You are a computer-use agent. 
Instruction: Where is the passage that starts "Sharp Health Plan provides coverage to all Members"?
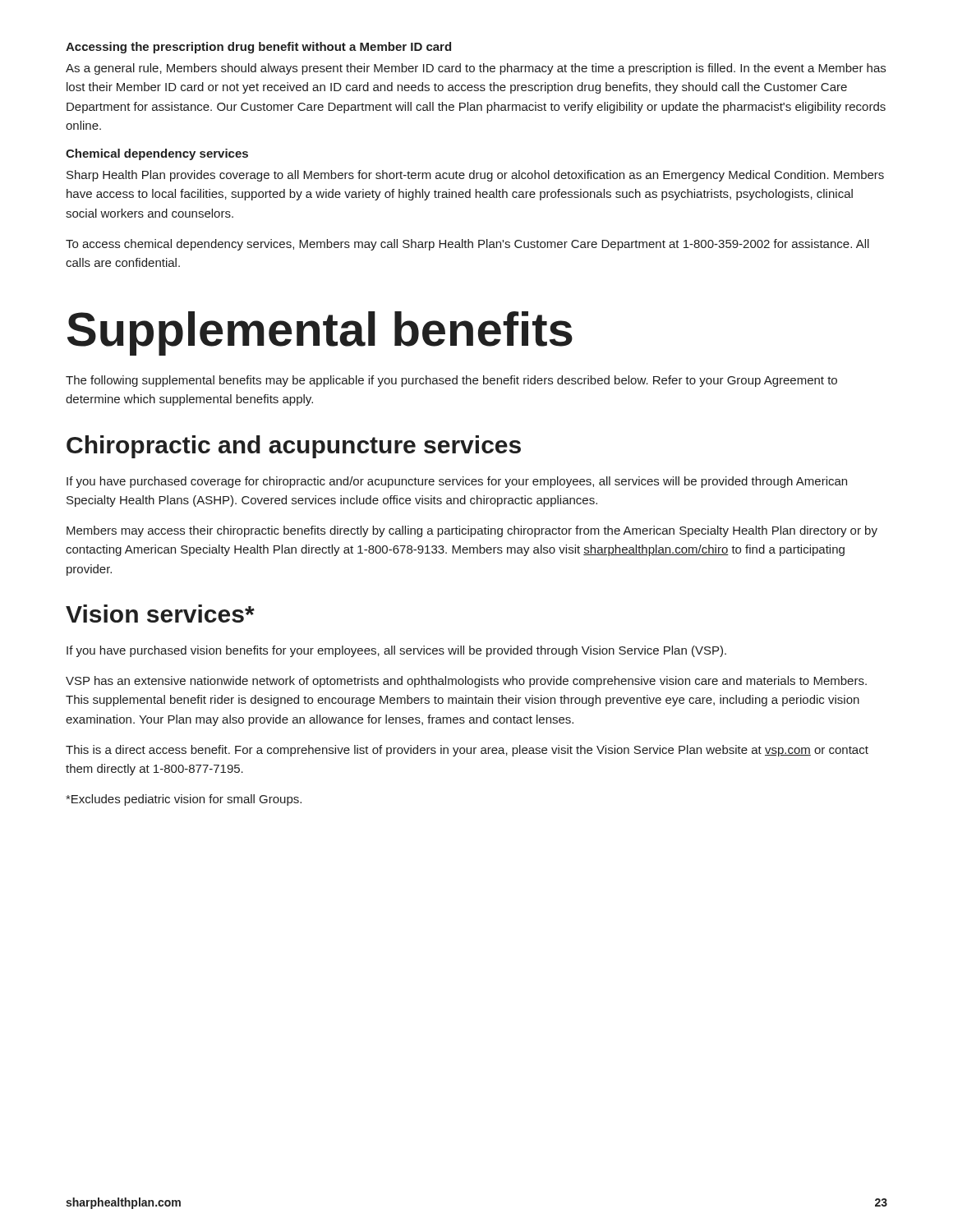[475, 194]
